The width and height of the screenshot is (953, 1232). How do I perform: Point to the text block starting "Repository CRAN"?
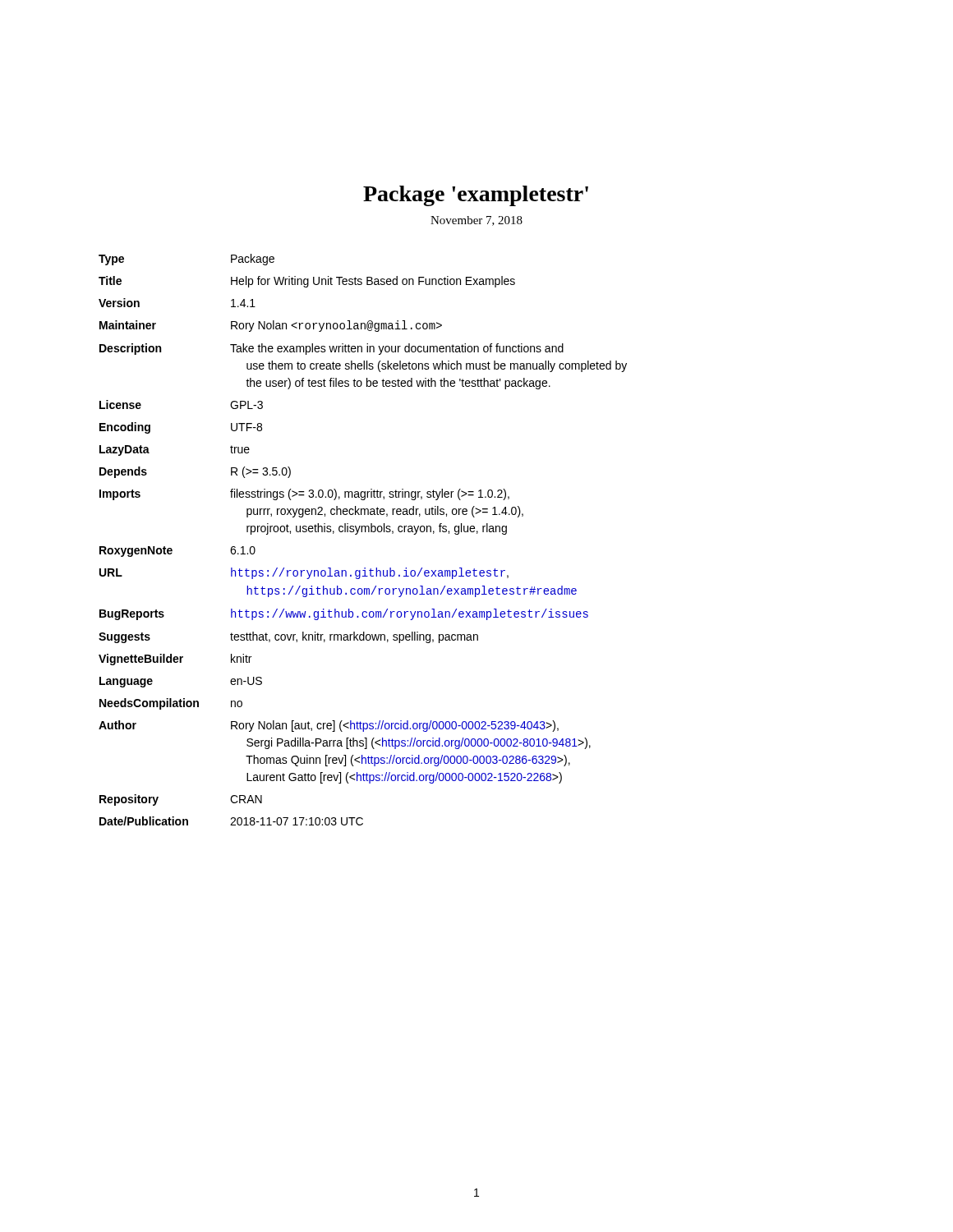click(x=127, y=800)
